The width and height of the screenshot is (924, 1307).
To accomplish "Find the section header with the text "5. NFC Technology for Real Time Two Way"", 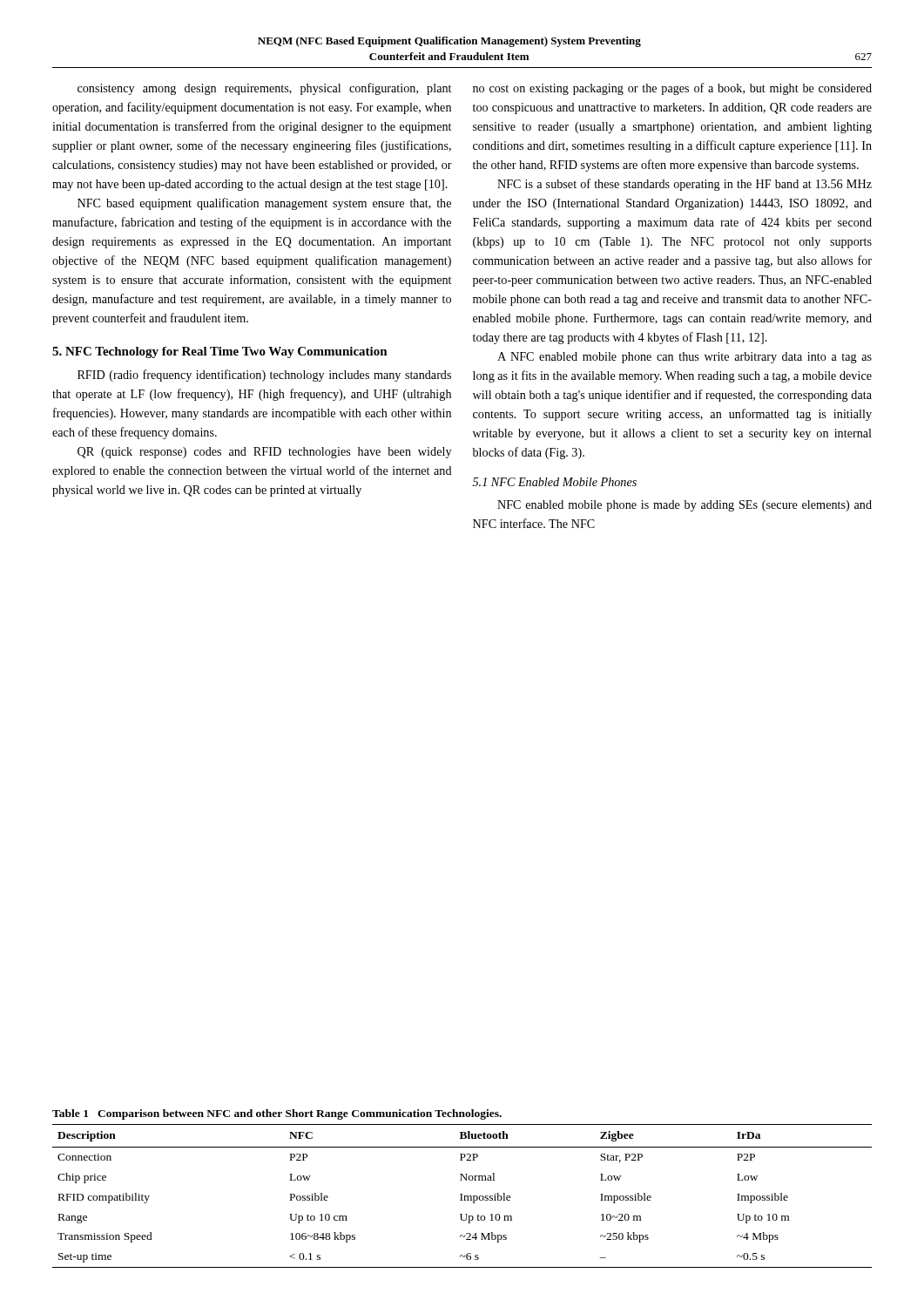I will pyautogui.click(x=220, y=351).
